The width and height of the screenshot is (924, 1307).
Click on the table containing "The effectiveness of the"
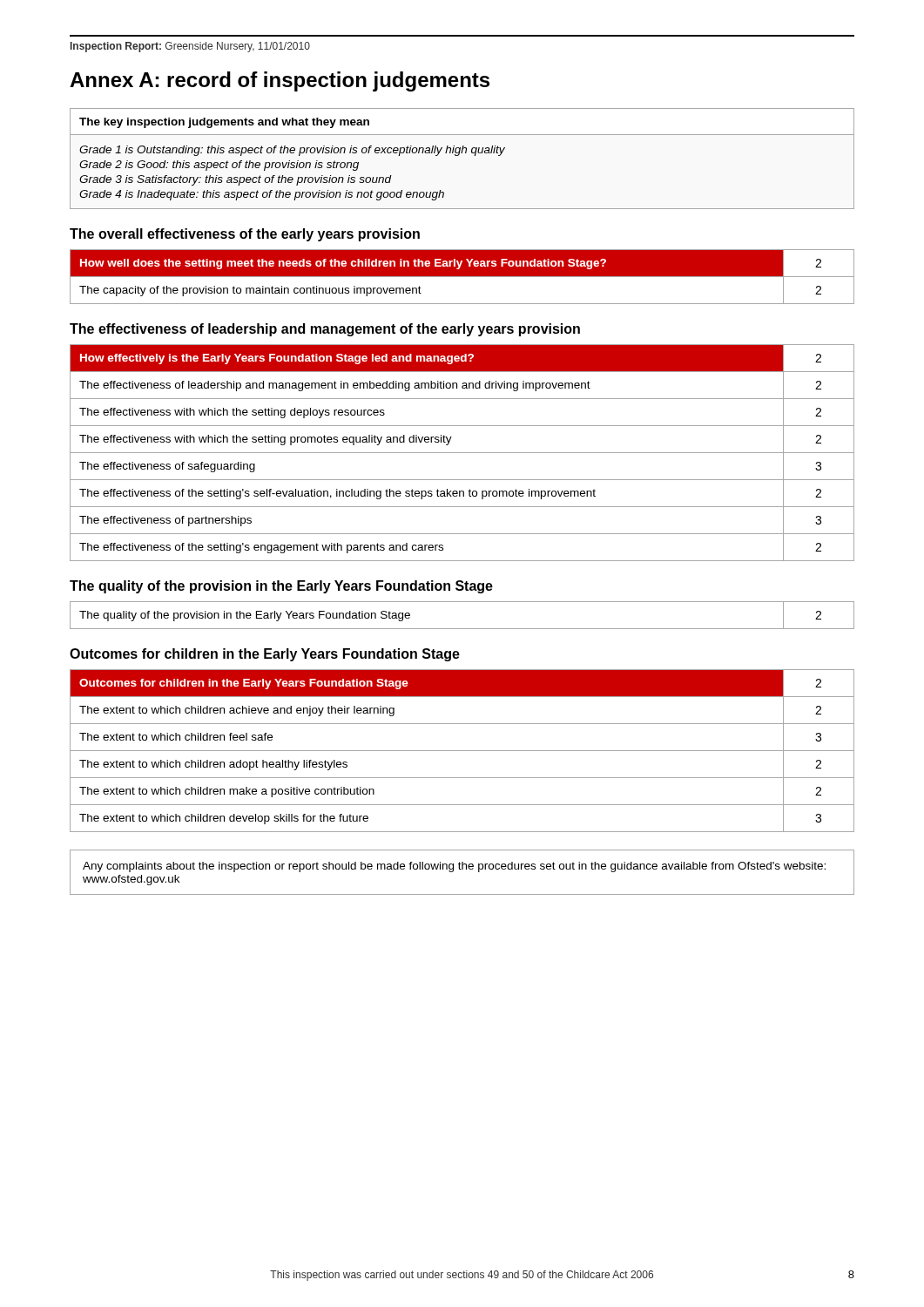click(x=462, y=453)
